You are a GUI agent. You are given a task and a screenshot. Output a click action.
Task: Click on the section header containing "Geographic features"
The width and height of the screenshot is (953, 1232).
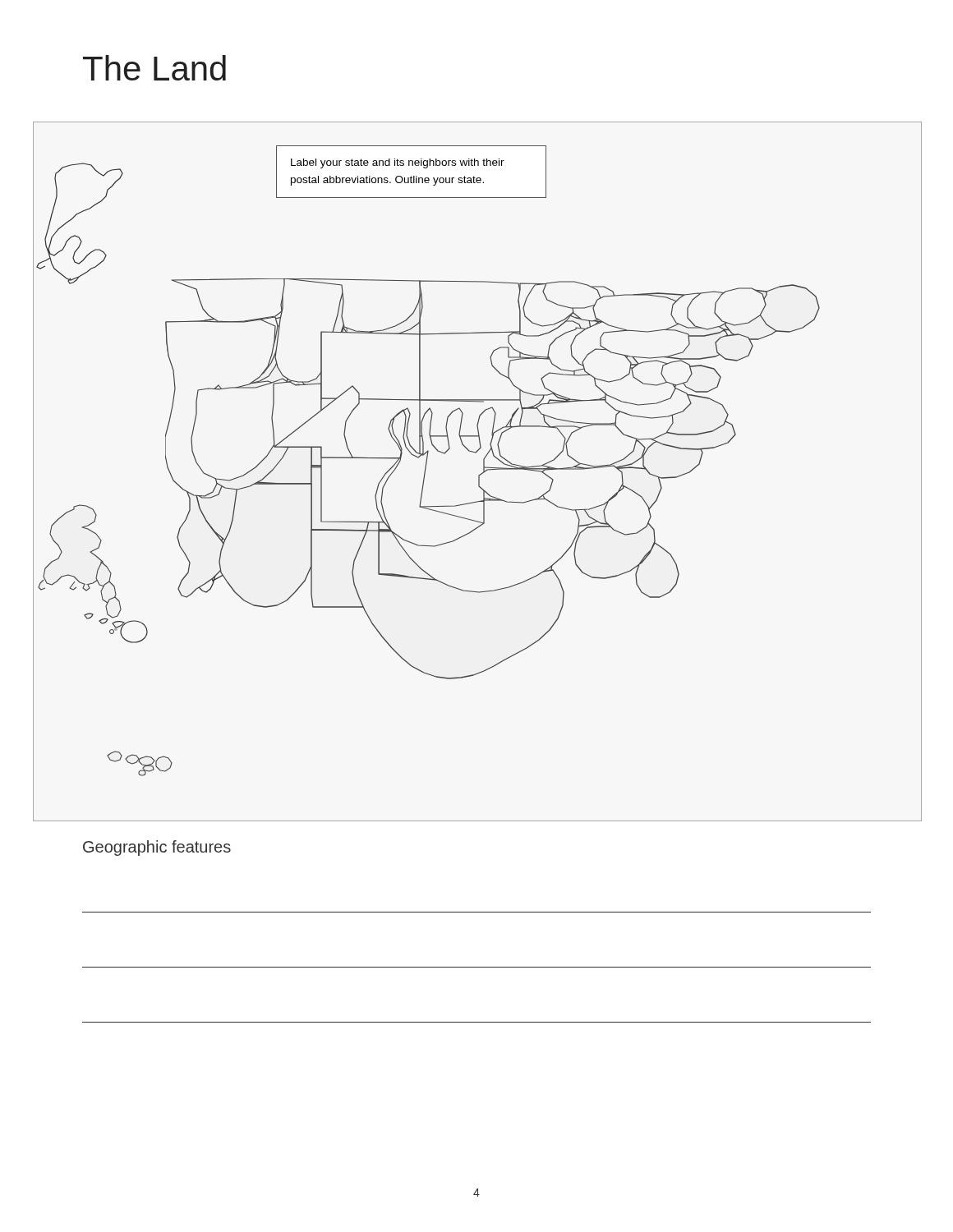157,847
